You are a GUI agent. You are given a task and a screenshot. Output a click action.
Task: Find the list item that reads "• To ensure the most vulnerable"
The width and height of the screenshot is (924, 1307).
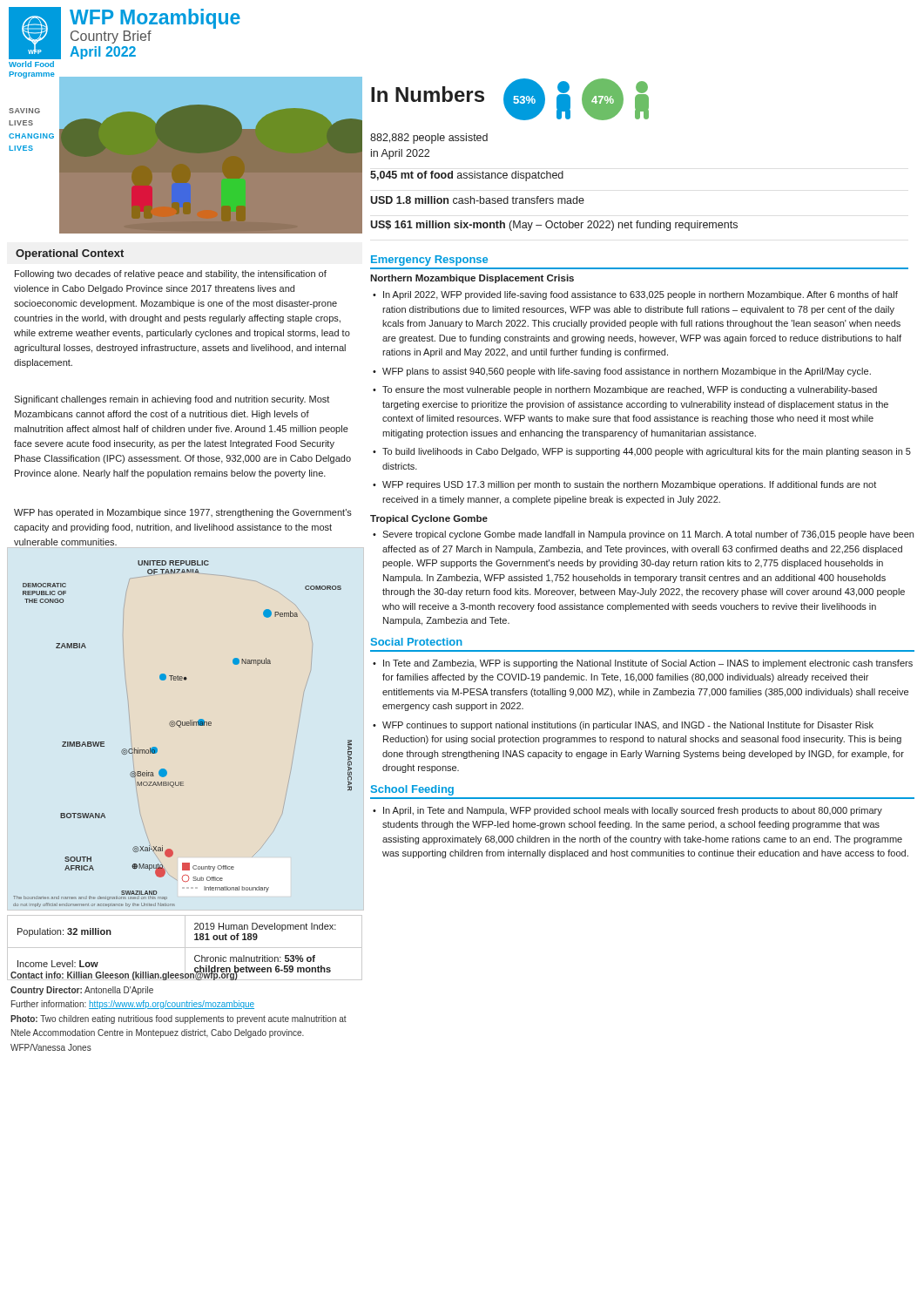(631, 410)
